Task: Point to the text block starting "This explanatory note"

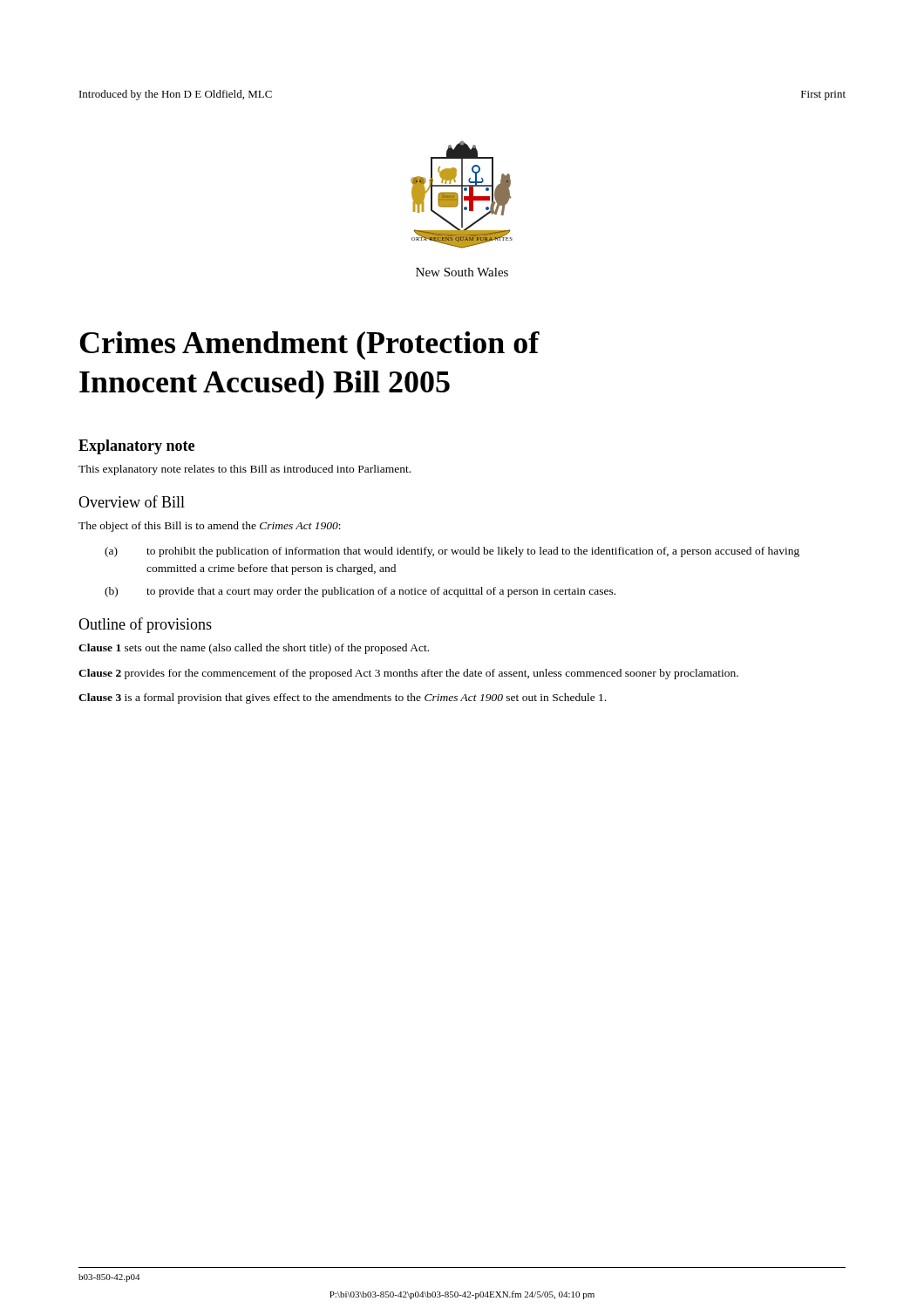Action: click(x=245, y=469)
